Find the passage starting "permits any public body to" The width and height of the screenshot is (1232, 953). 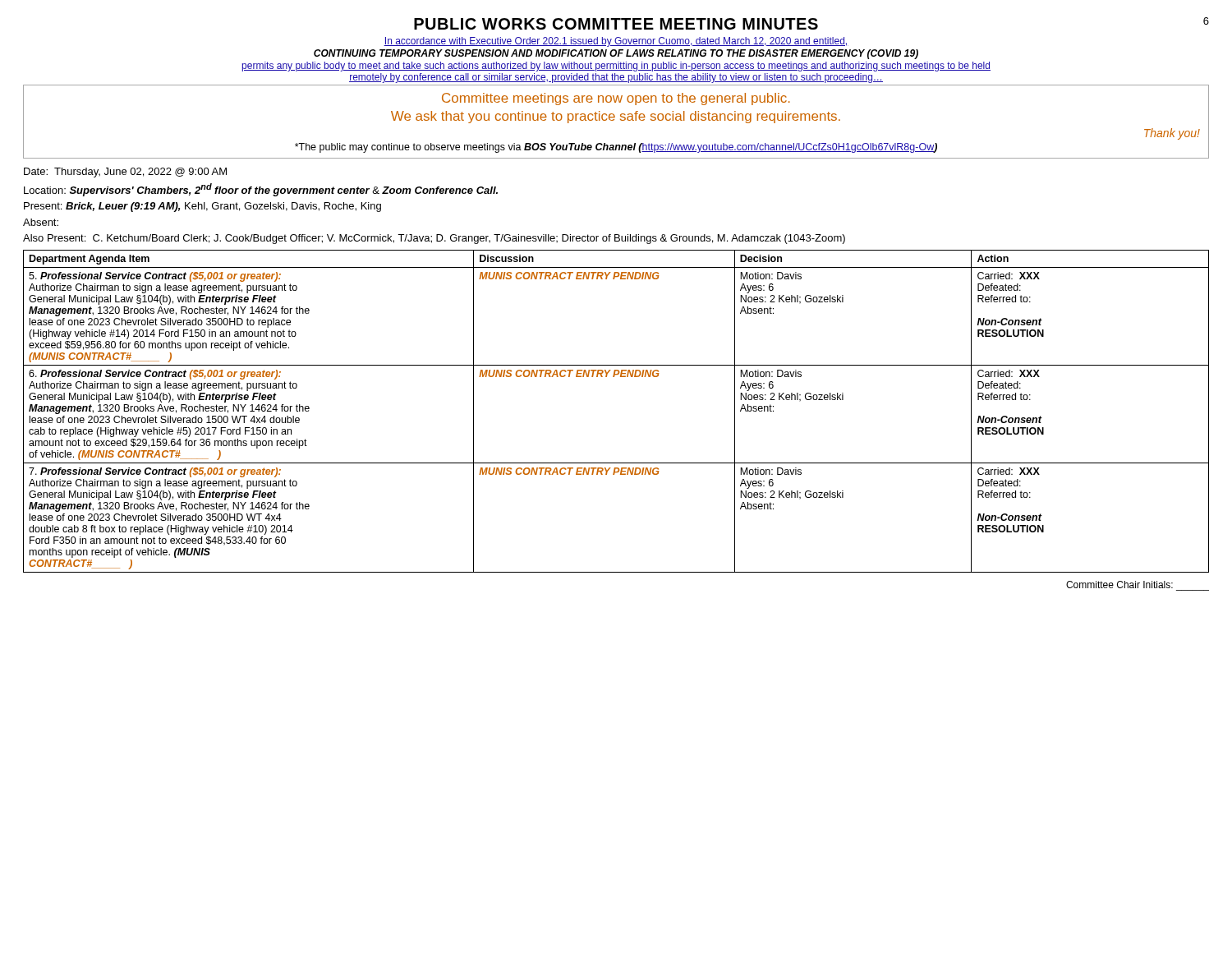616,71
